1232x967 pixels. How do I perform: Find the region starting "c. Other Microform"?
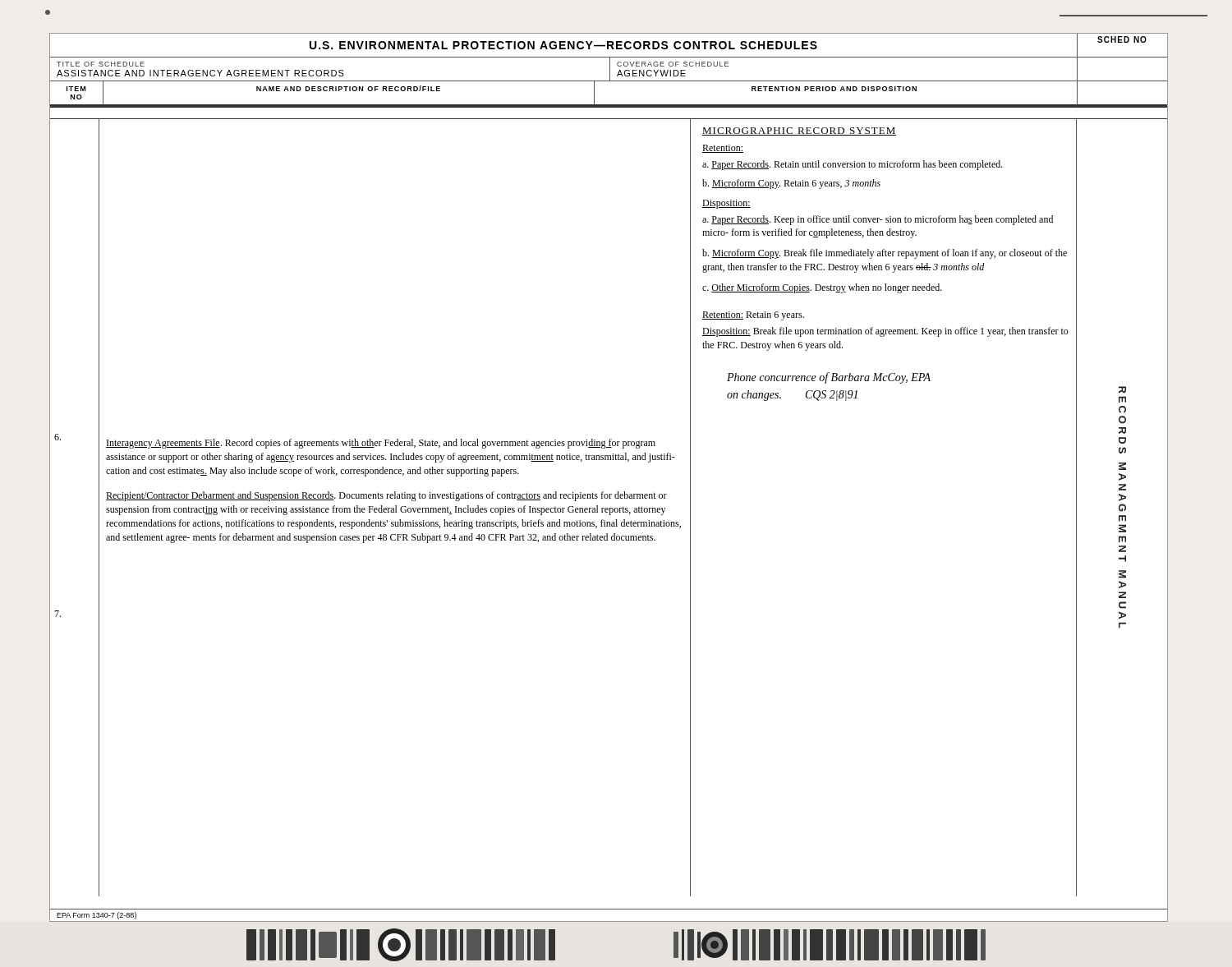tap(822, 287)
